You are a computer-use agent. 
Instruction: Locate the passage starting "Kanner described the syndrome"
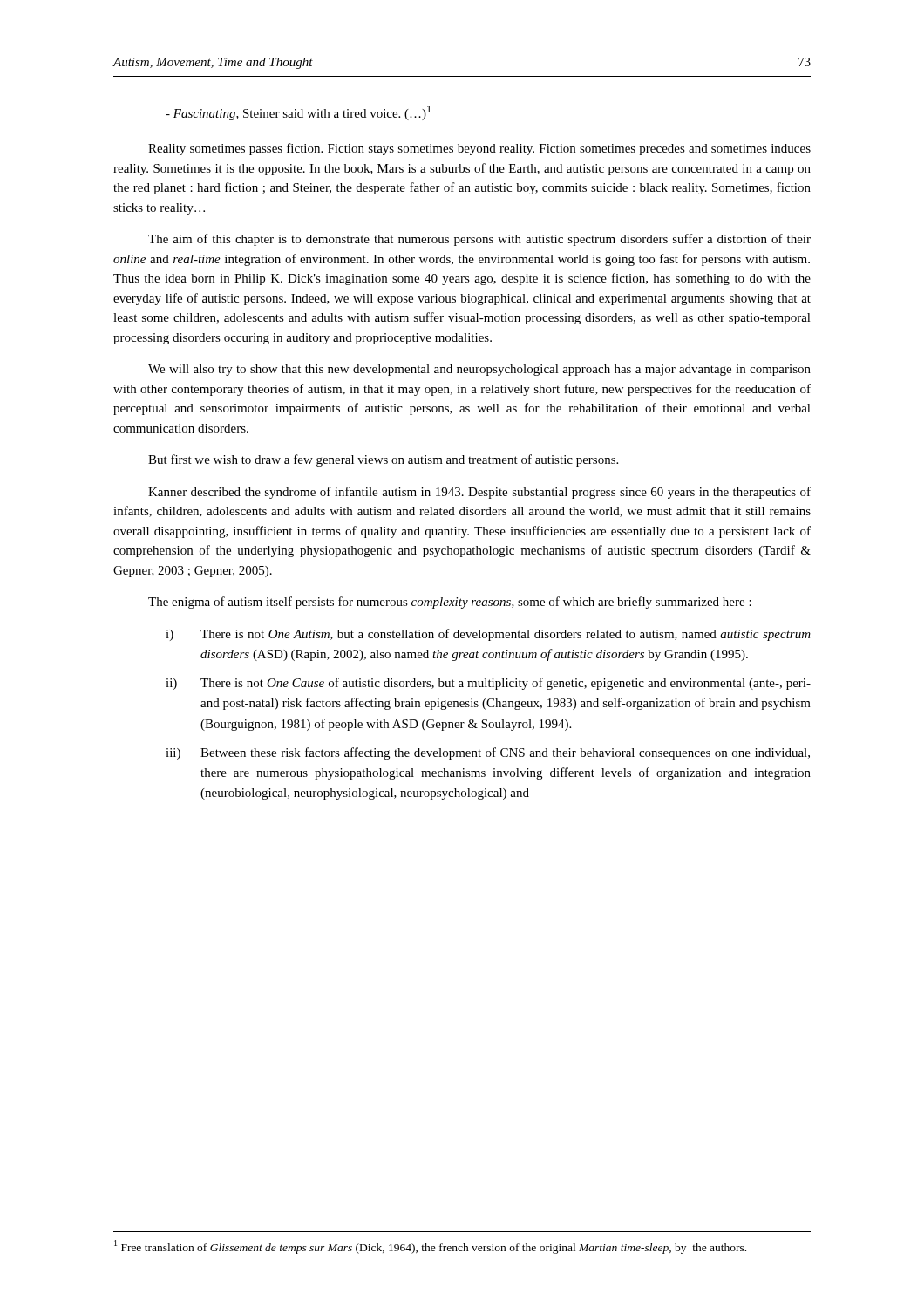(x=462, y=531)
